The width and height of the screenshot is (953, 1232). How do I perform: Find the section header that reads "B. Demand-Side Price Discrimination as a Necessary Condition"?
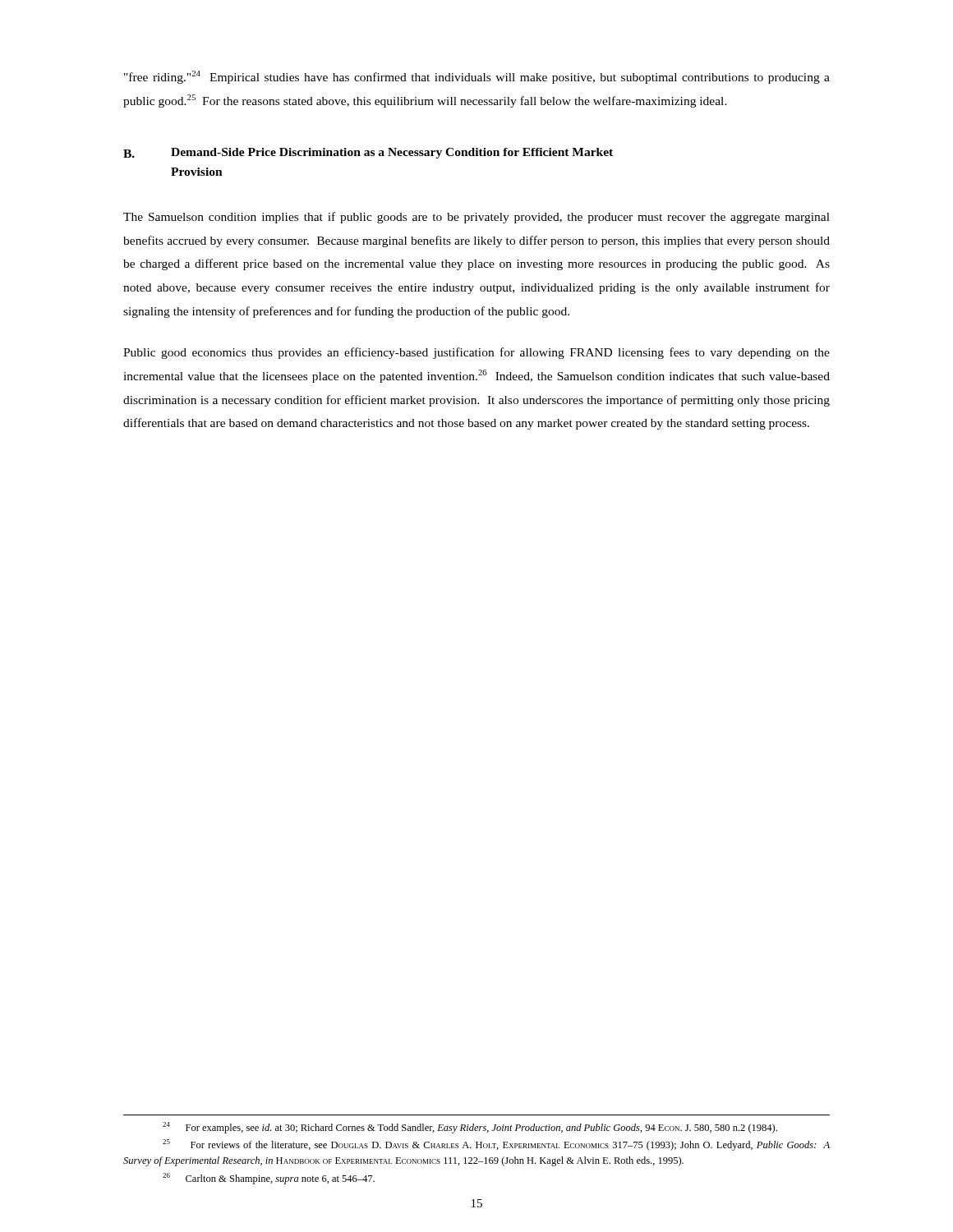(x=368, y=162)
